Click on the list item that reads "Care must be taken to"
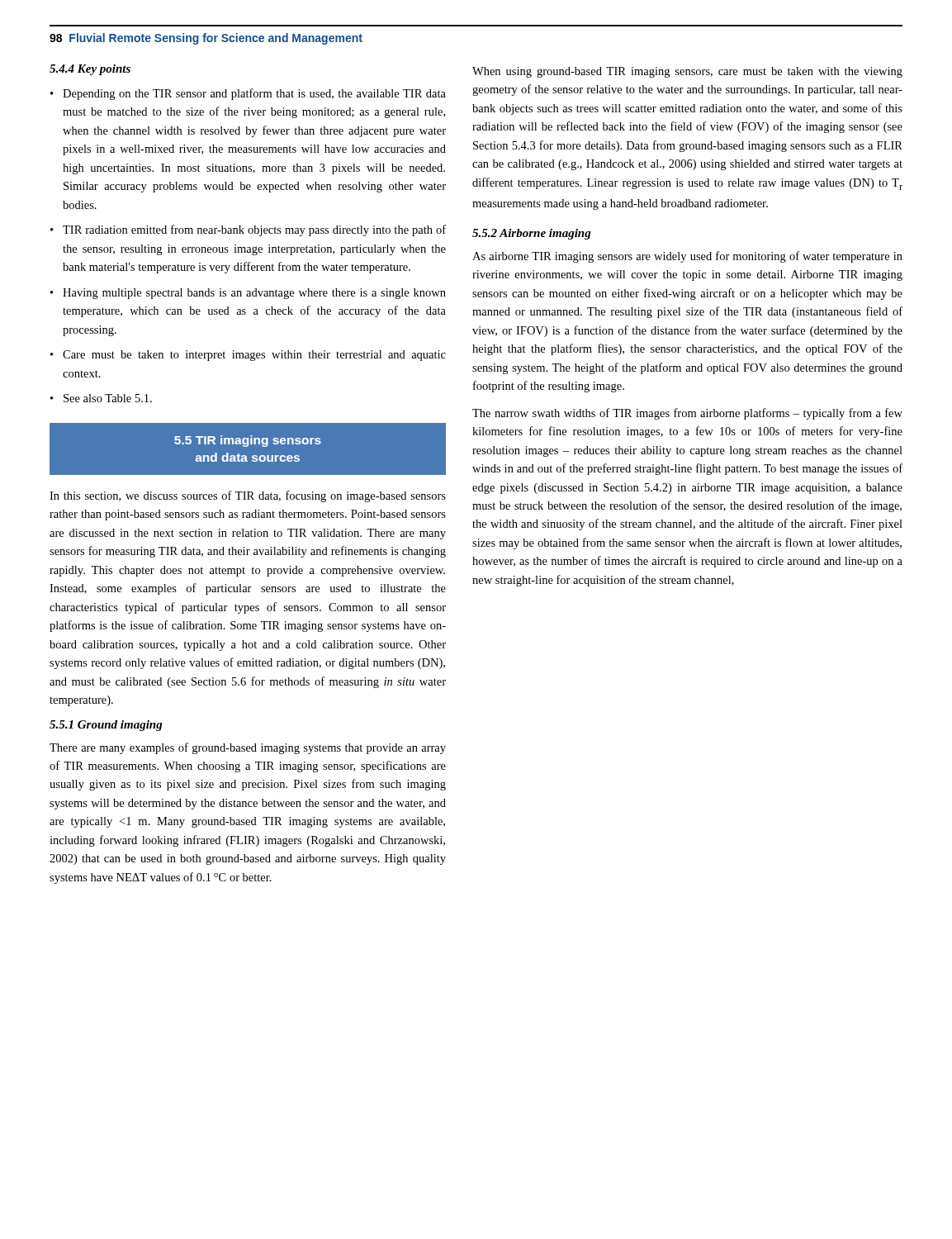The width and height of the screenshot is (952, 1239). coord(254,364)
